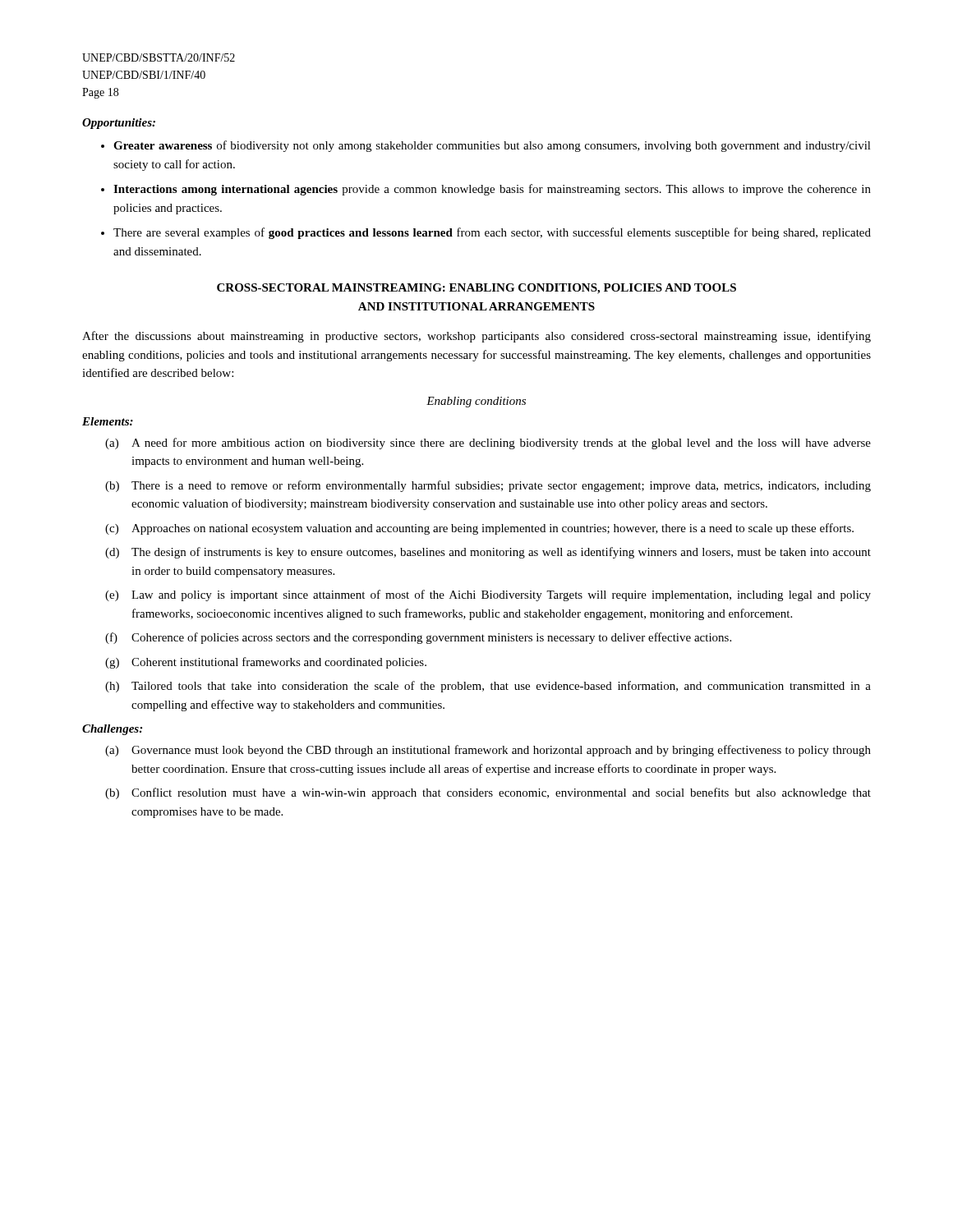Image resolution: width=953 pixels, height=1232 pixels.
Task: Click on the list item that reads "Greater awareness of"
Action: 492,155
